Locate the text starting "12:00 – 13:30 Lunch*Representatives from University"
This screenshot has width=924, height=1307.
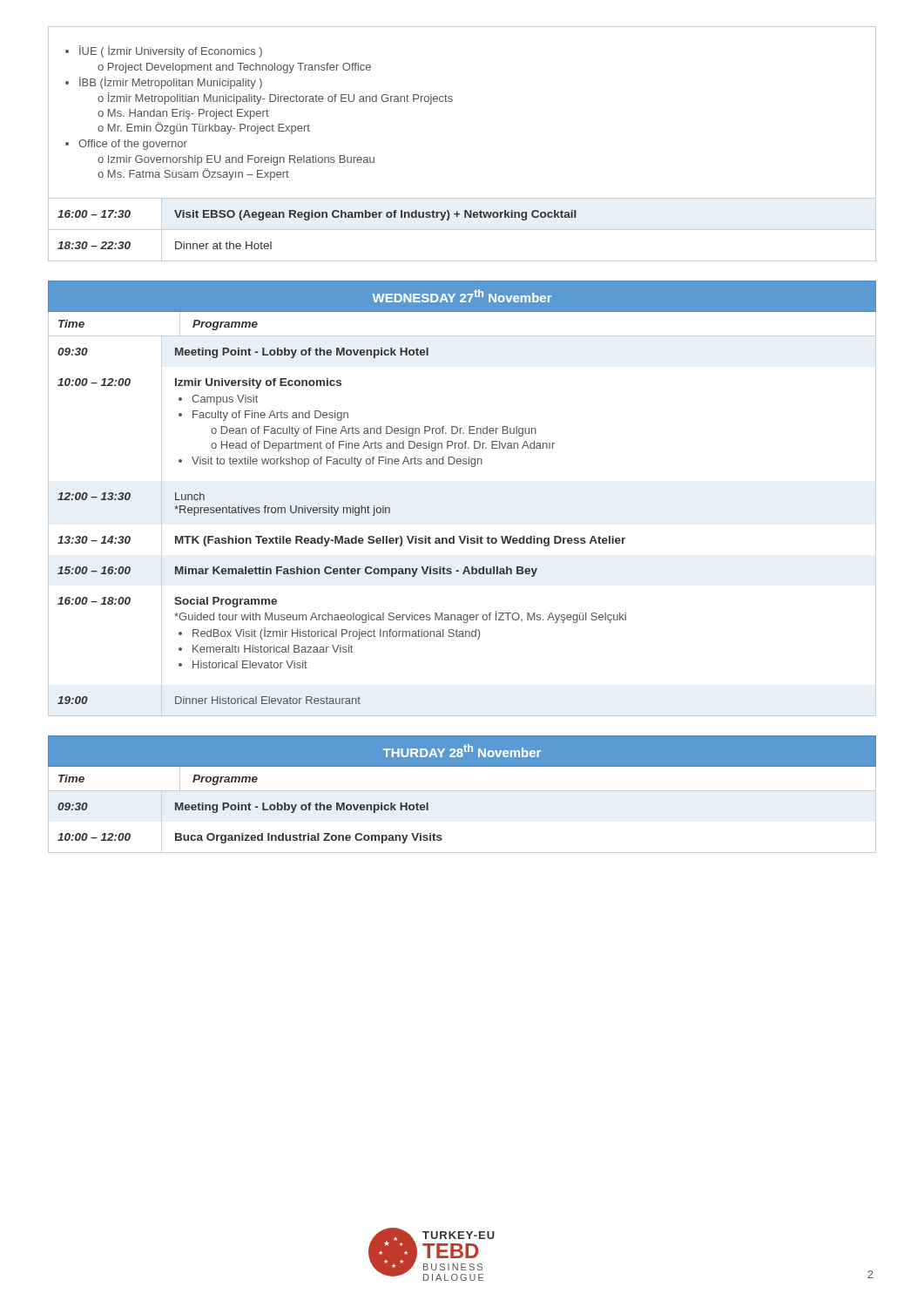coord(131,496)
